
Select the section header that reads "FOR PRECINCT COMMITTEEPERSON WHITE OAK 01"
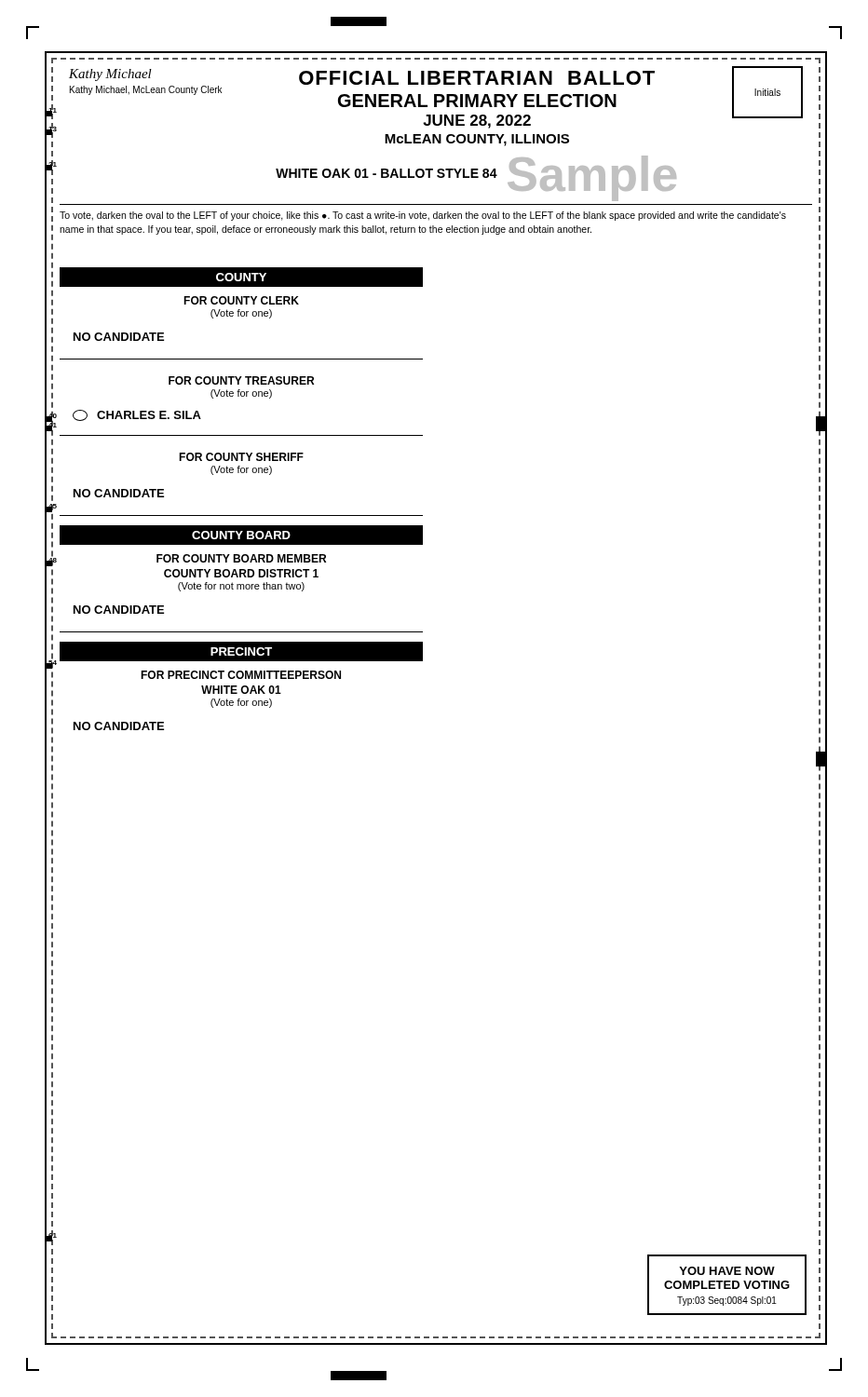pos(241,689)
